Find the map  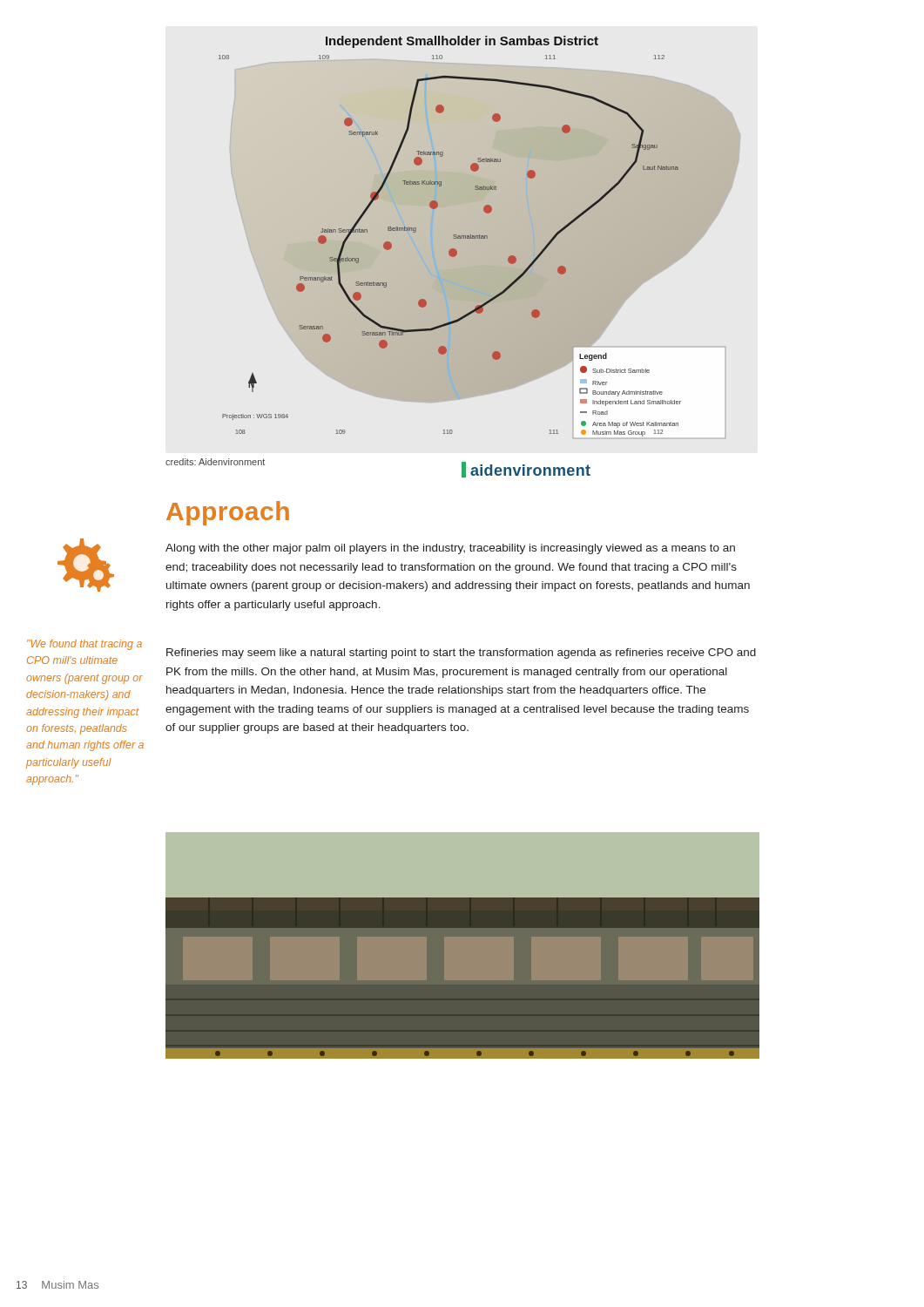pos(462,240)
